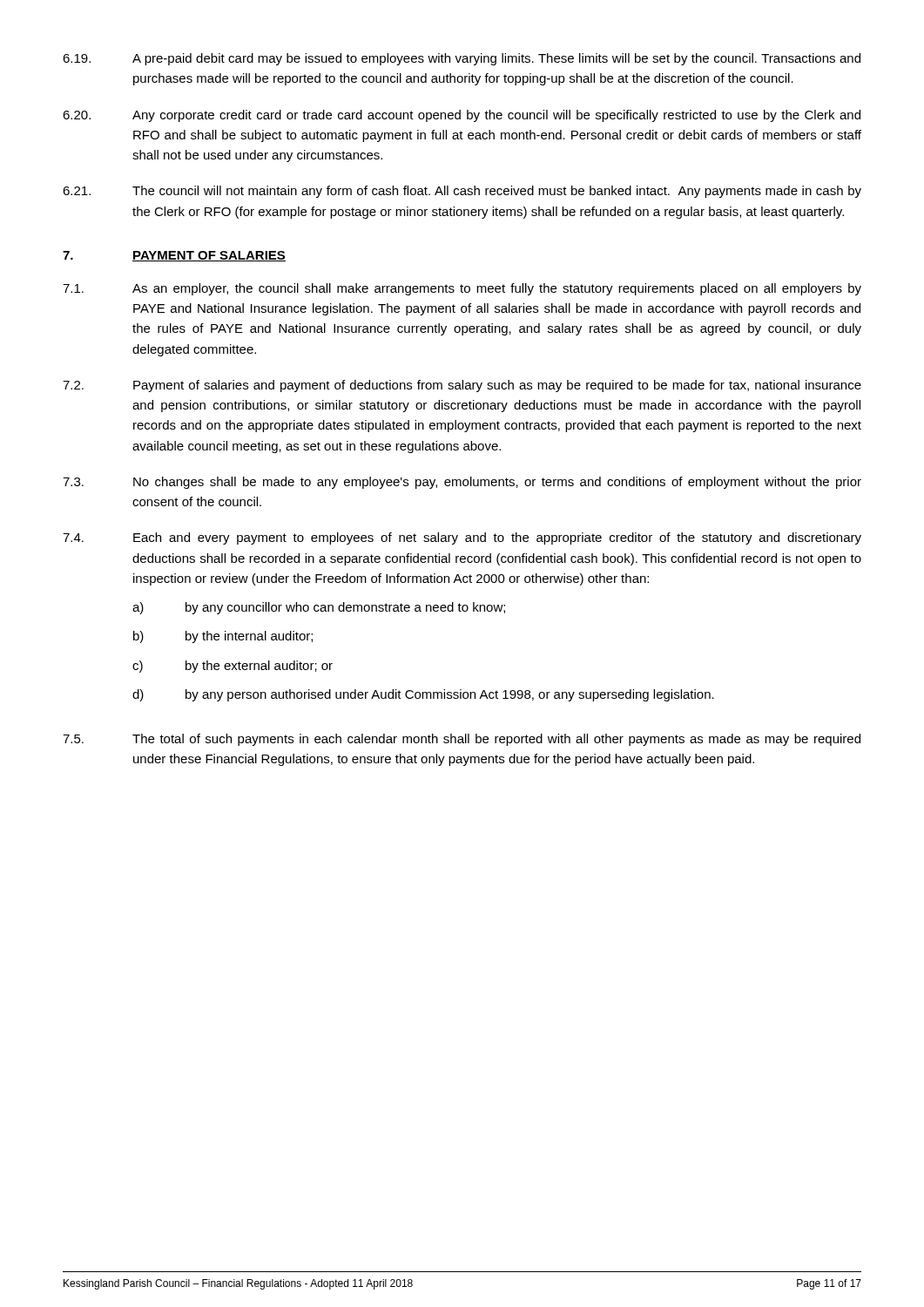Find the text starting "7.5. The total of"
This screenshot has height=1307, width=924.
click(462, 749)
